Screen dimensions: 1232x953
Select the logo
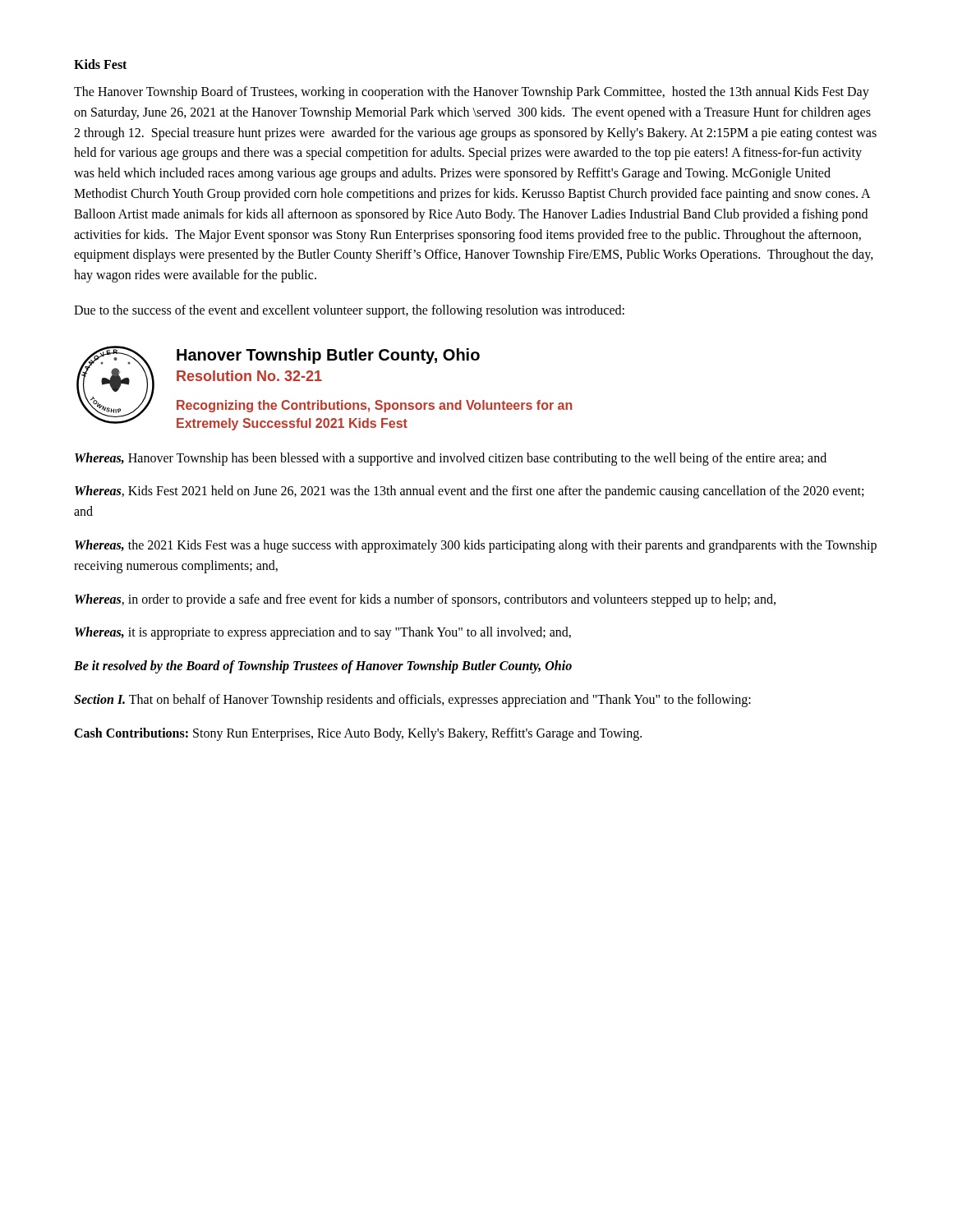point(115,385)
